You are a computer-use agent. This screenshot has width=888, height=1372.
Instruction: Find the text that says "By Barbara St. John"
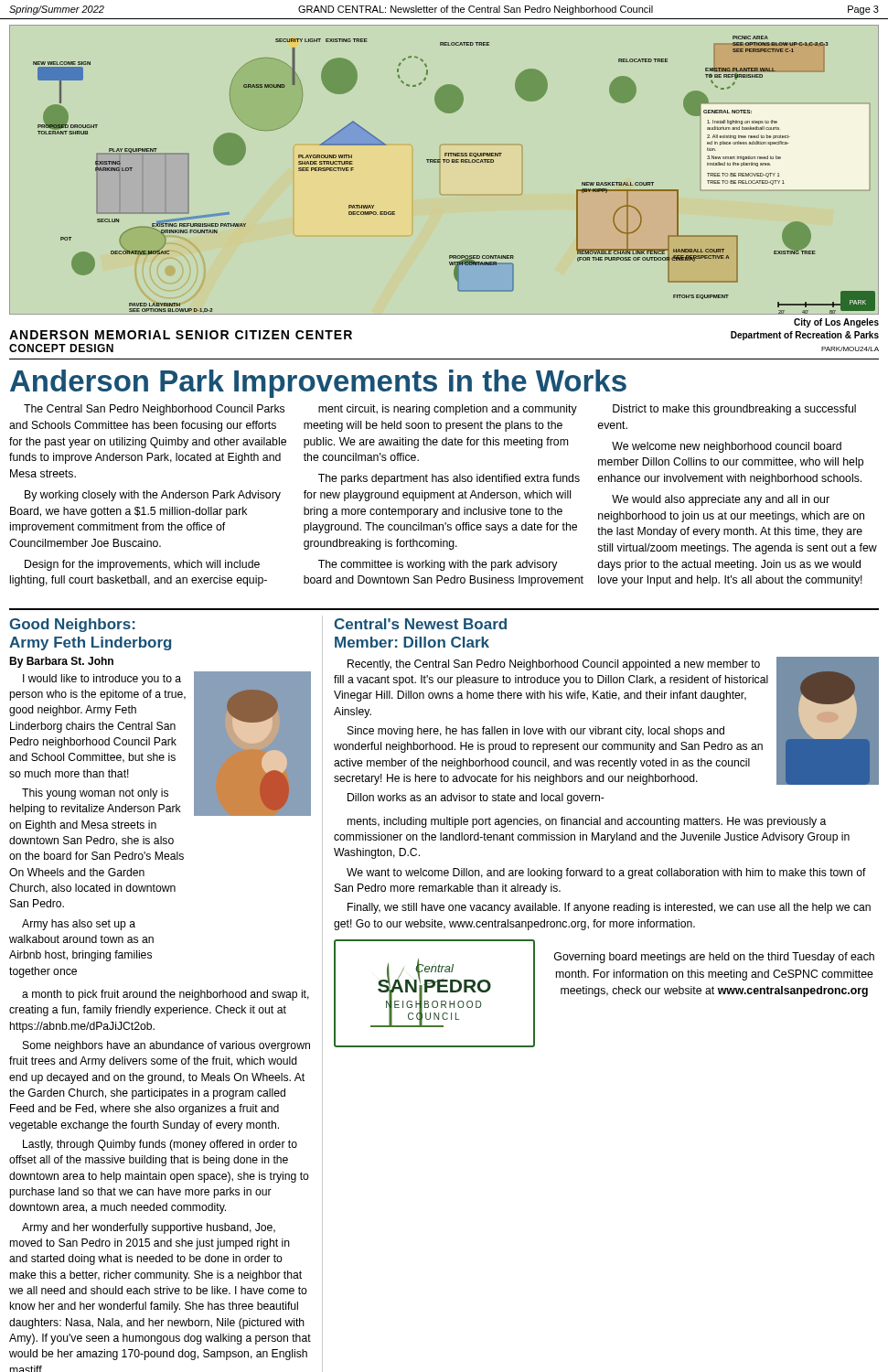point(62,661)
